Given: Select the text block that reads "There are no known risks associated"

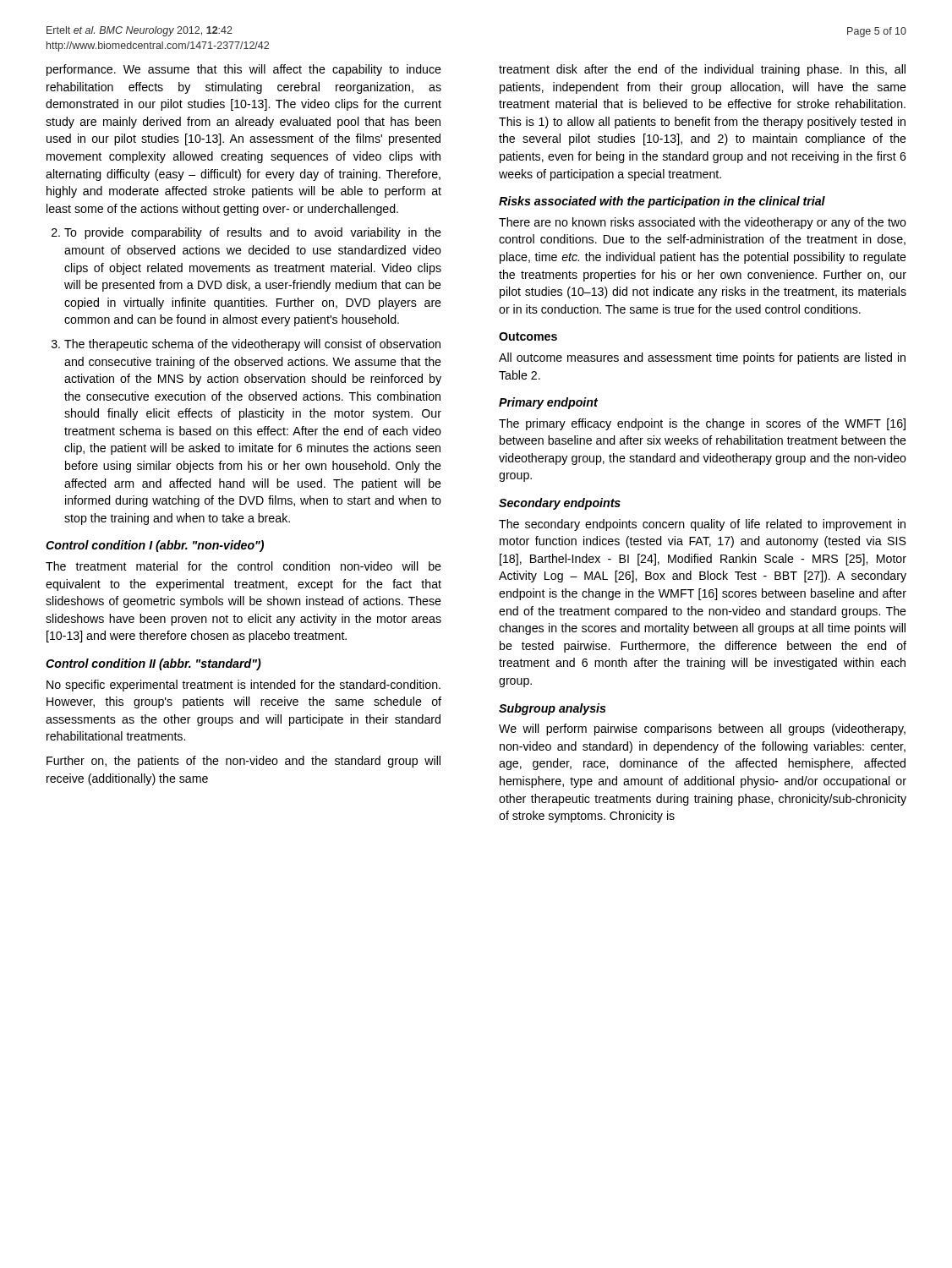Looking at the screenshot, I should pyautogui.click(x=703, y=266).
